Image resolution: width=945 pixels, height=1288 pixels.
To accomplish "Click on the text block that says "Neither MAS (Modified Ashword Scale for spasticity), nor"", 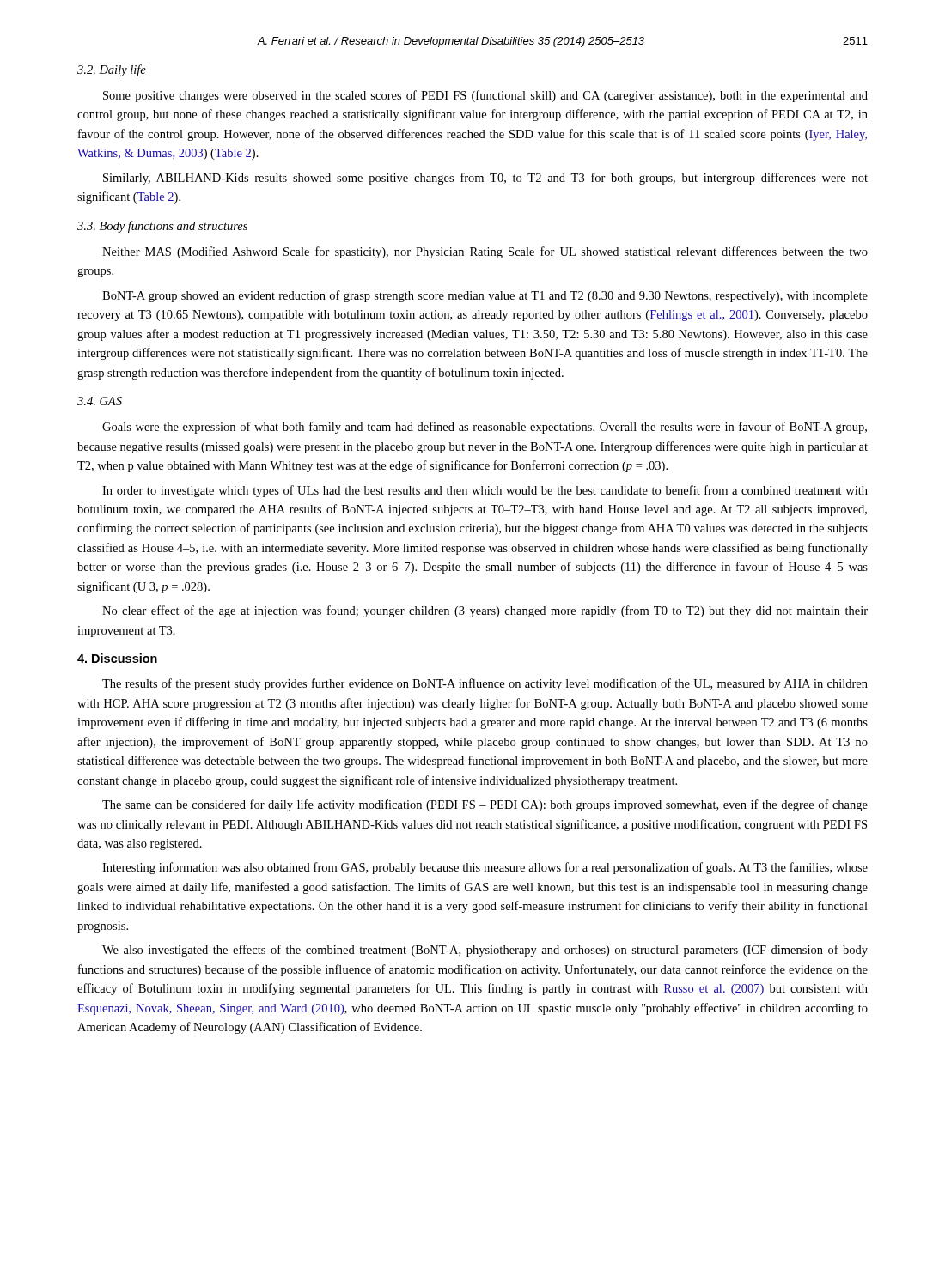I will (x=472, y=312).
